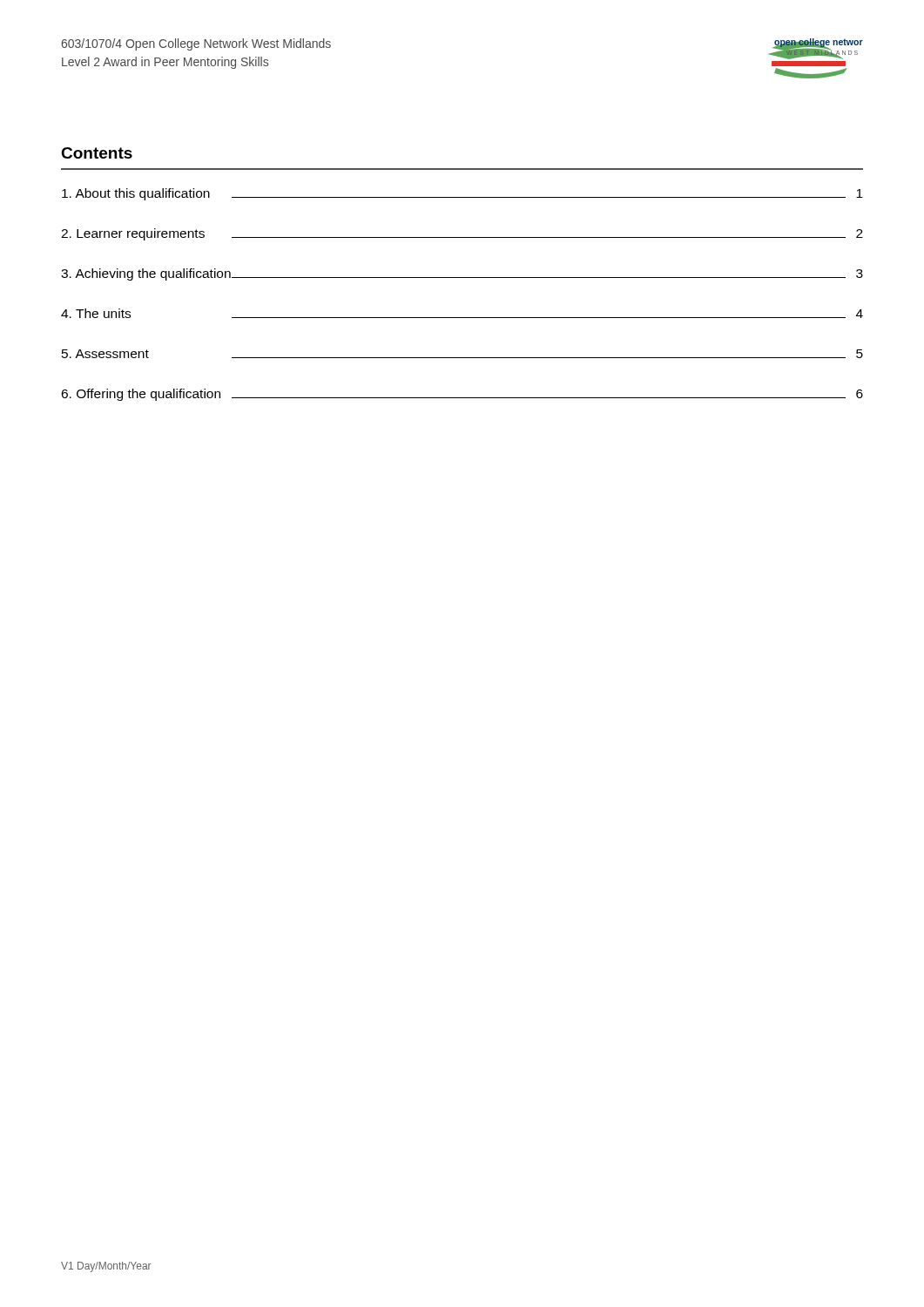Where does it say "3. Achieving the qualification"?
The height and width of the screenshot is (1307, 924).
click(x=146, y=273)
